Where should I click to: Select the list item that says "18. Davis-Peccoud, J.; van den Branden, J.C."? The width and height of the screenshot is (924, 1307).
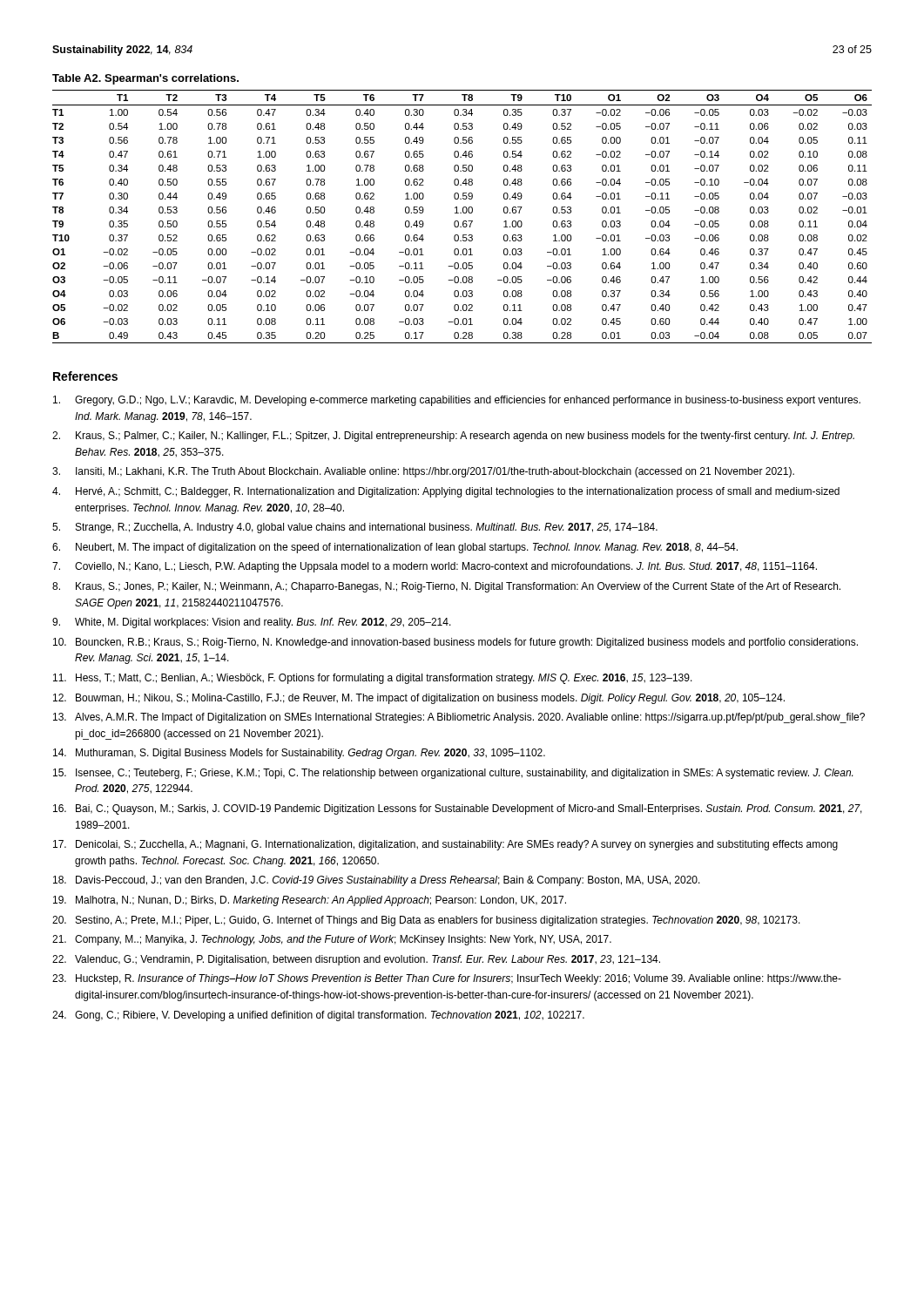[x=462, y=881]
